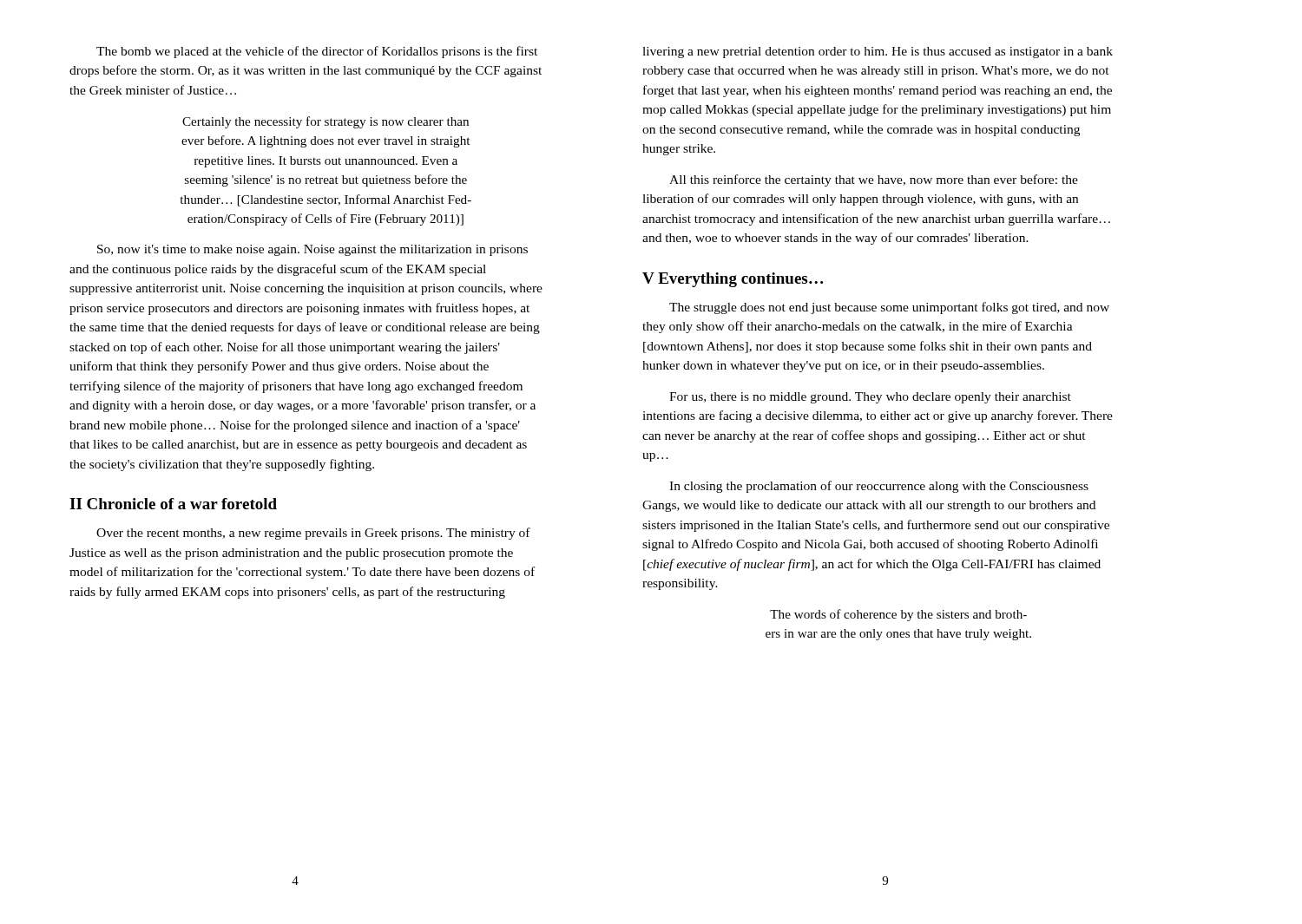
Task: Find the passage starting "Over the recent months, a"
Action: point(306,562)
